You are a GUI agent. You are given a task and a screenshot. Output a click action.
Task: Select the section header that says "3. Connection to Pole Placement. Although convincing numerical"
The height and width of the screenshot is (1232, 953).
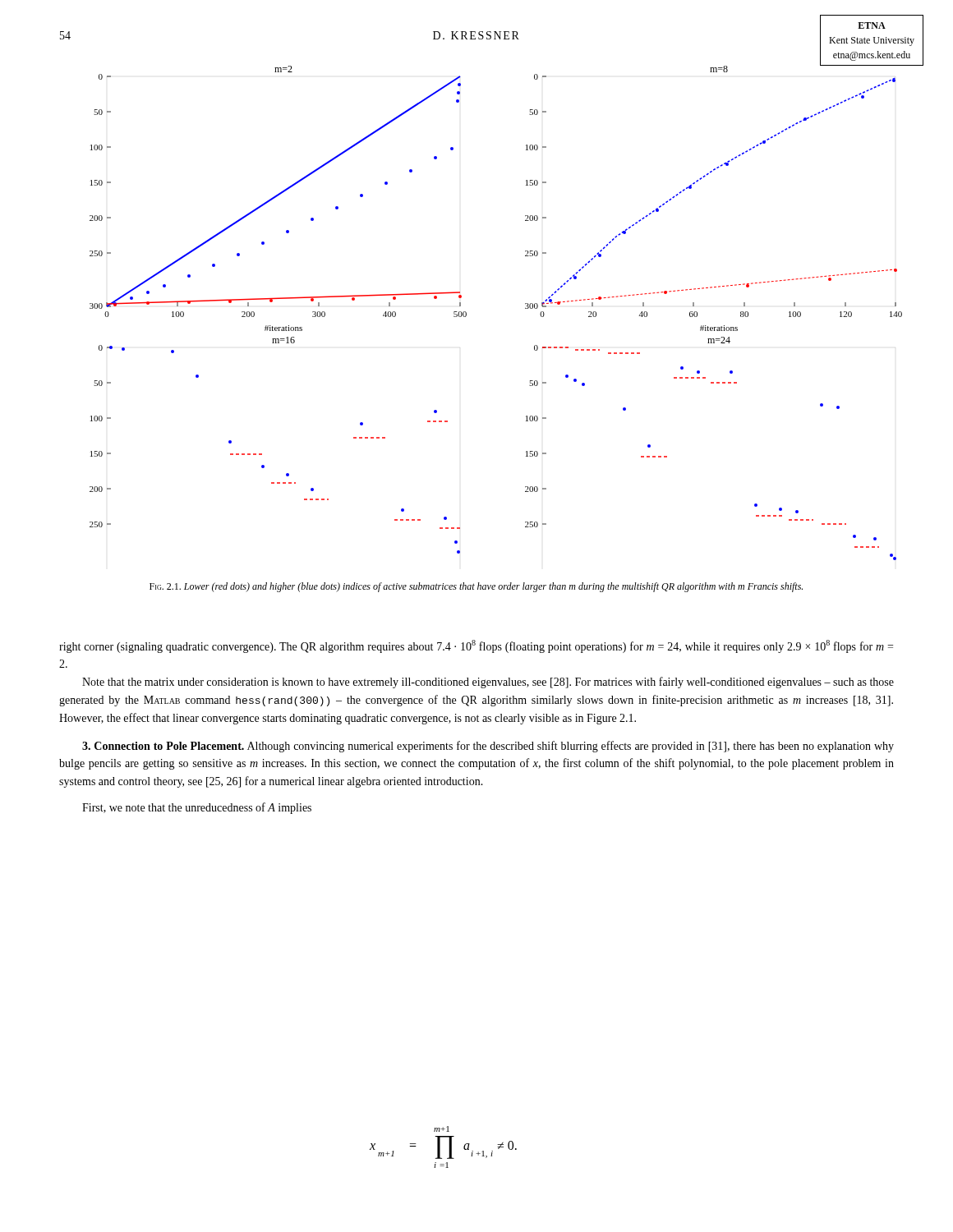476,764
